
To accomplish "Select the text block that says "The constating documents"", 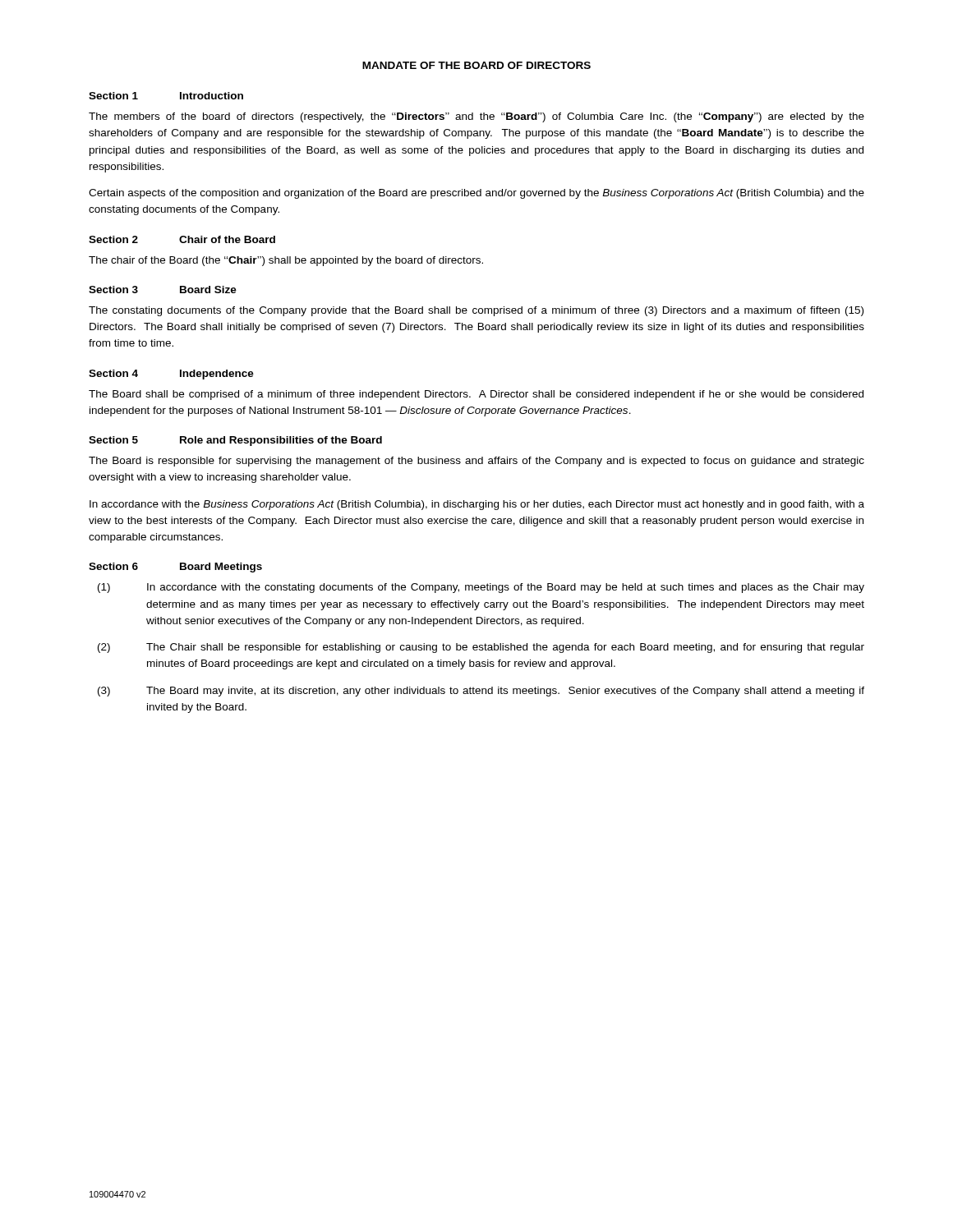I will tap(476, 326).
